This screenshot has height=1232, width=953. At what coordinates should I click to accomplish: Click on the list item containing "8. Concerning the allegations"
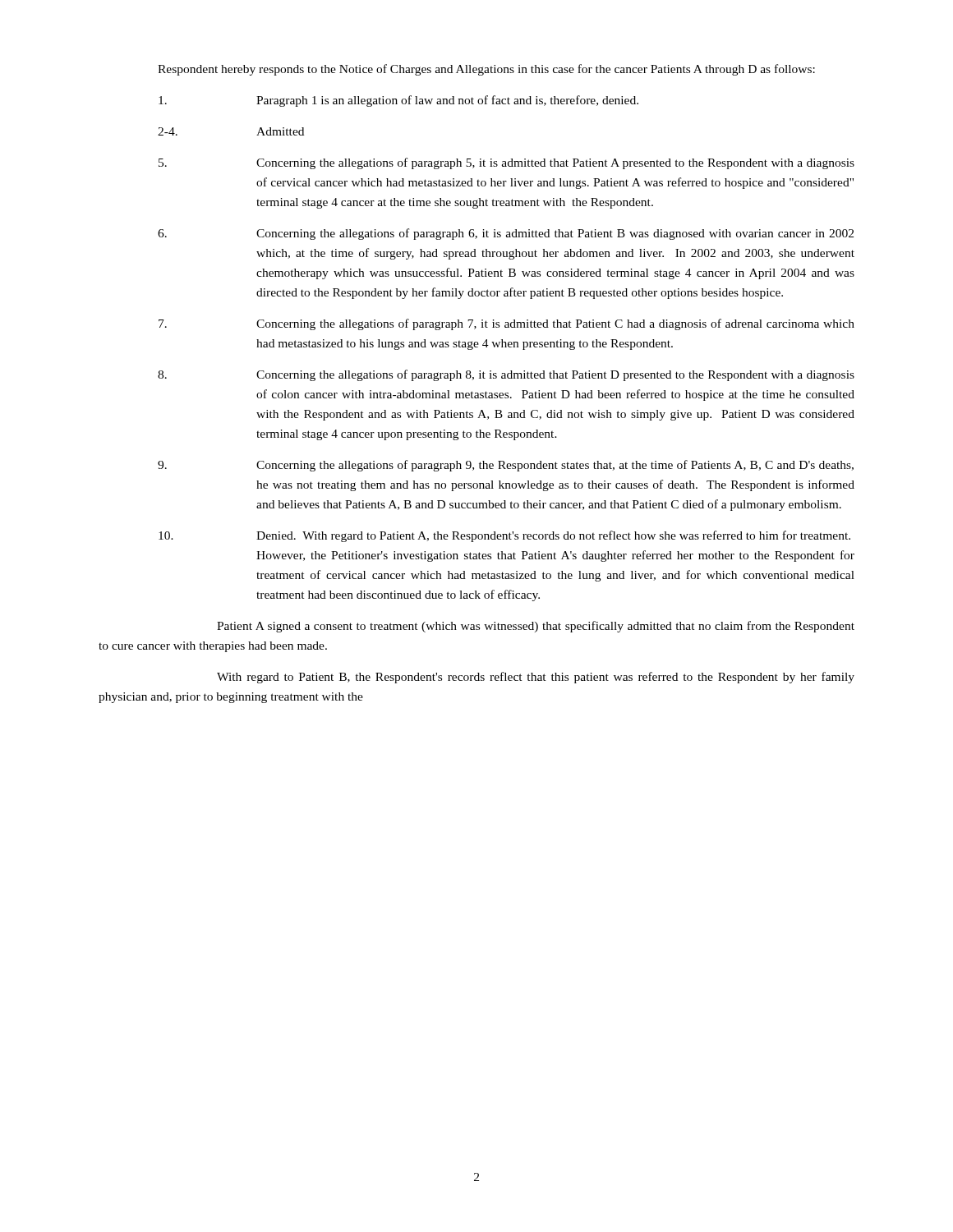[476, 404]
